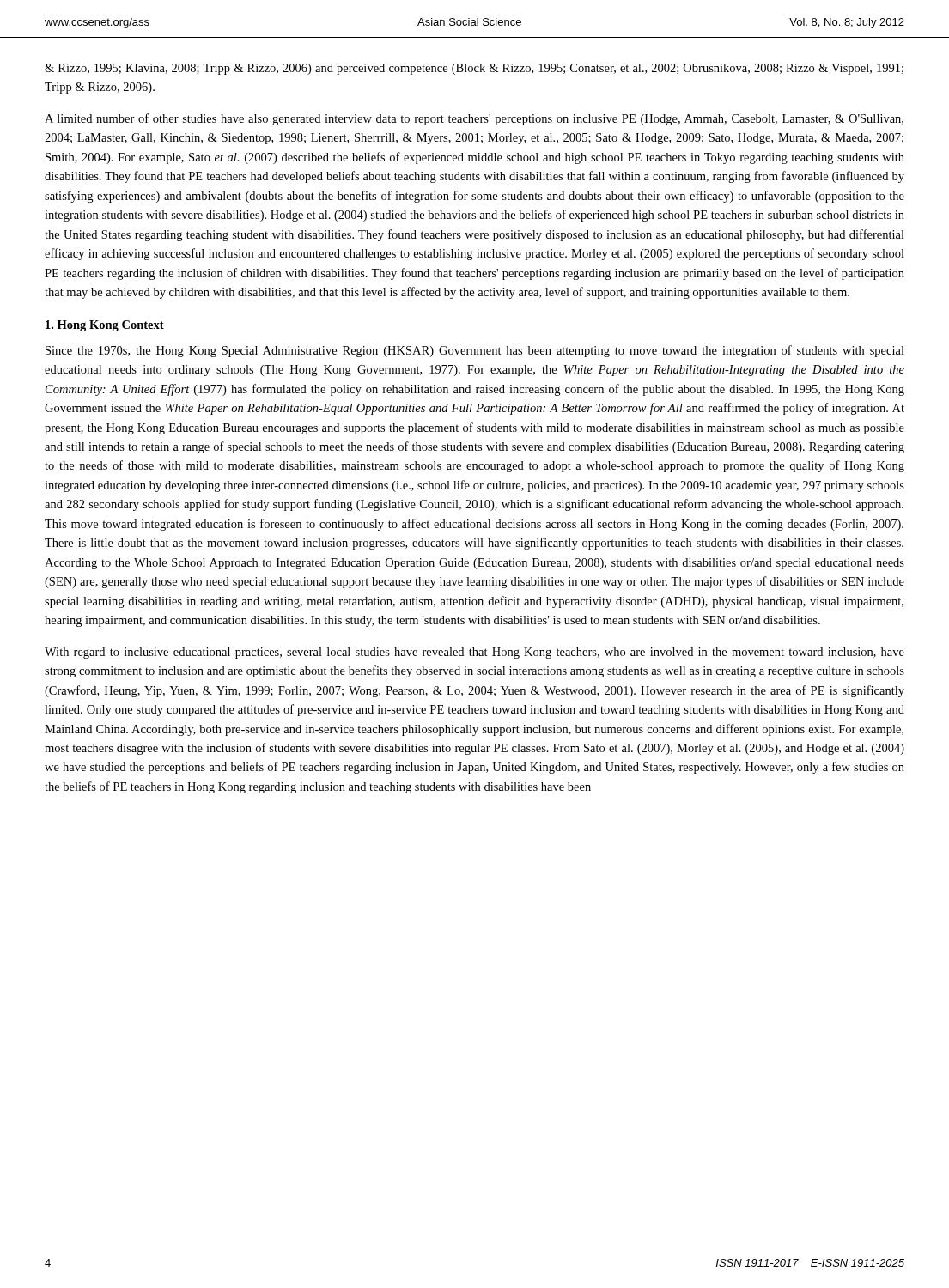Screen dimensions: 1288x949
Task: Point to the block beginning "Since the 1970s, the Hong"
Action: [474, 485]
